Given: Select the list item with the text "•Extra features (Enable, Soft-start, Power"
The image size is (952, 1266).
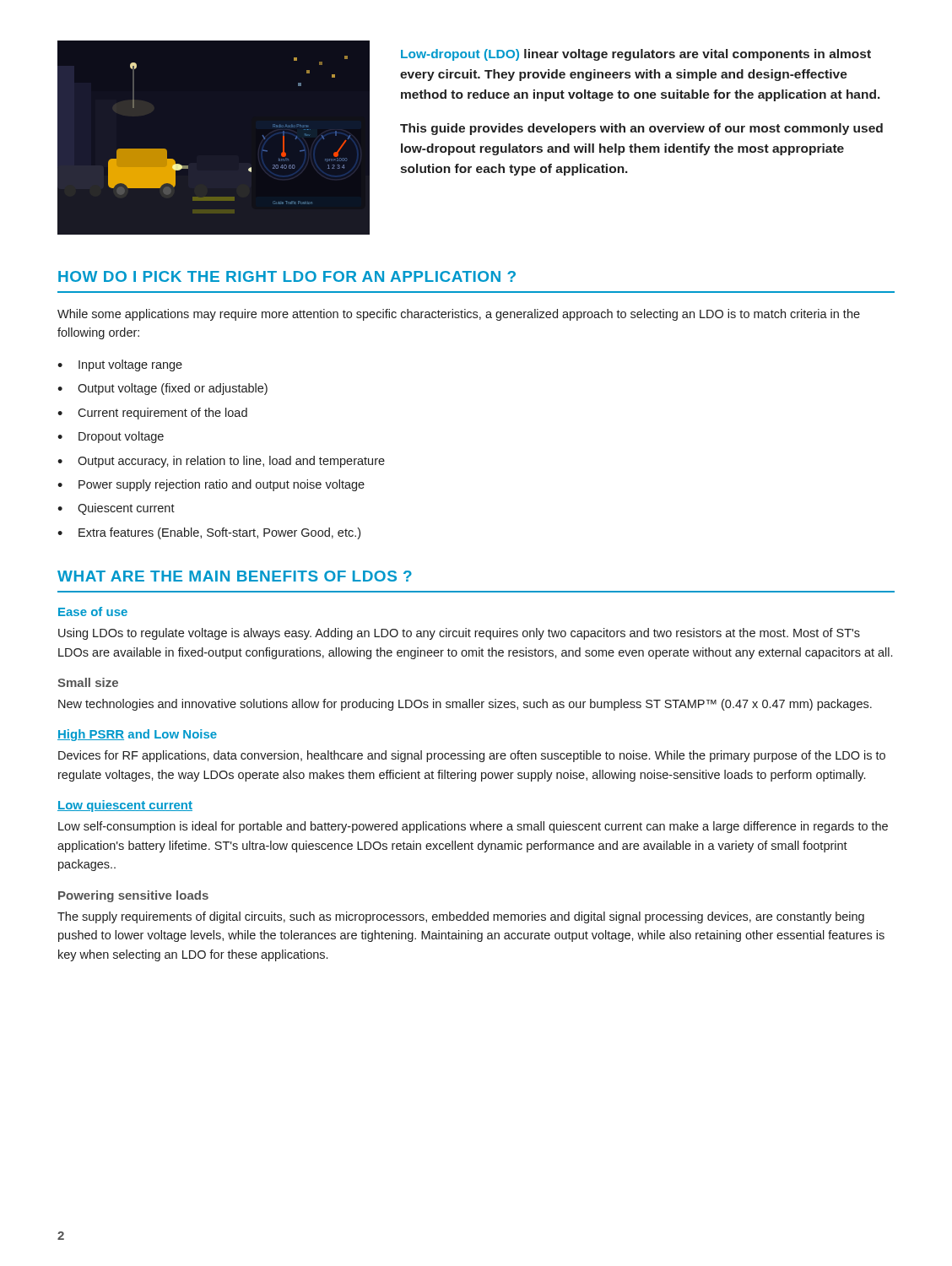Looking at the screenshot, I should (x=209, y=533).
